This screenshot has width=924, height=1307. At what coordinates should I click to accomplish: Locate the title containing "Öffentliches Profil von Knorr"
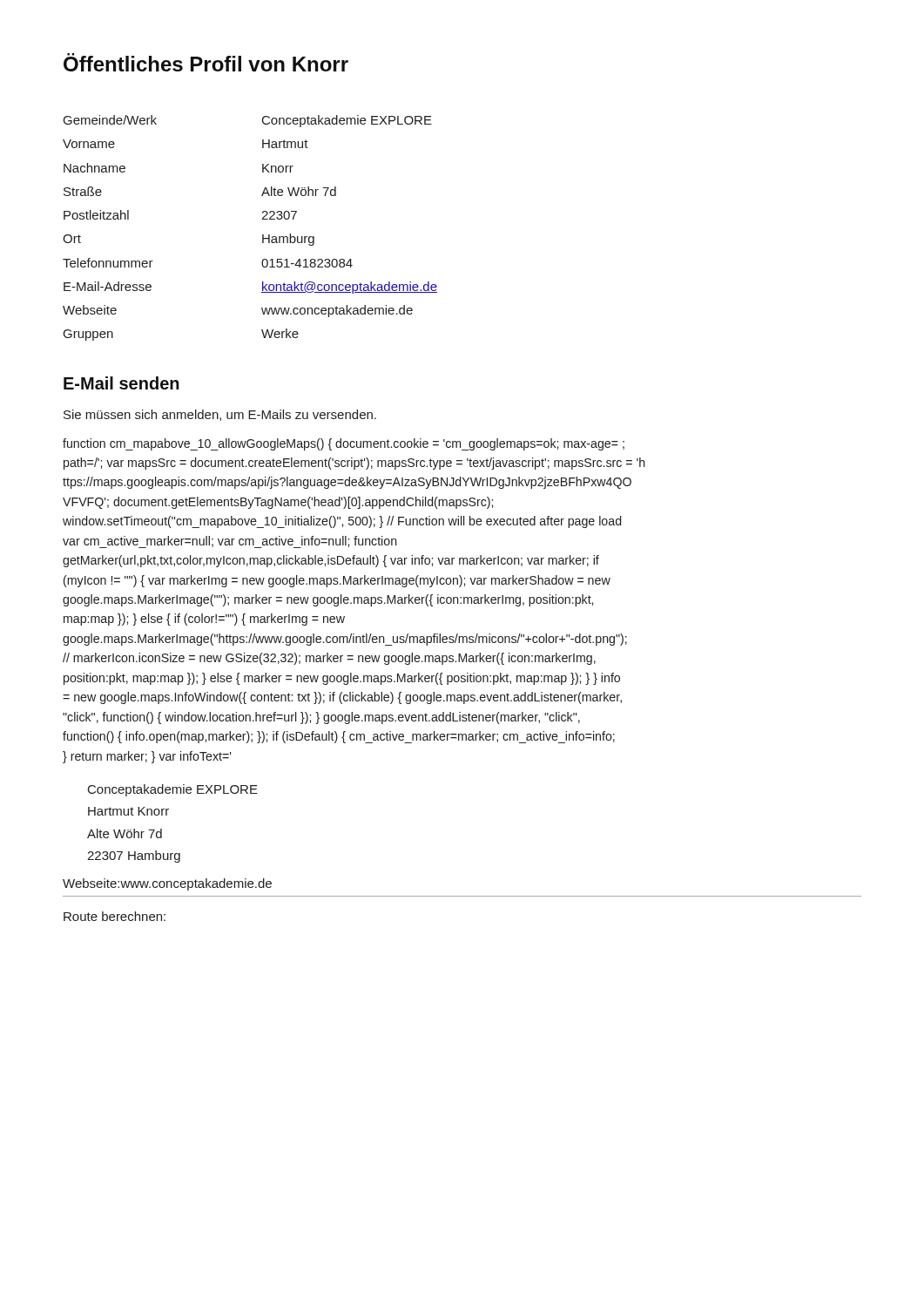[x=206, y=62]
